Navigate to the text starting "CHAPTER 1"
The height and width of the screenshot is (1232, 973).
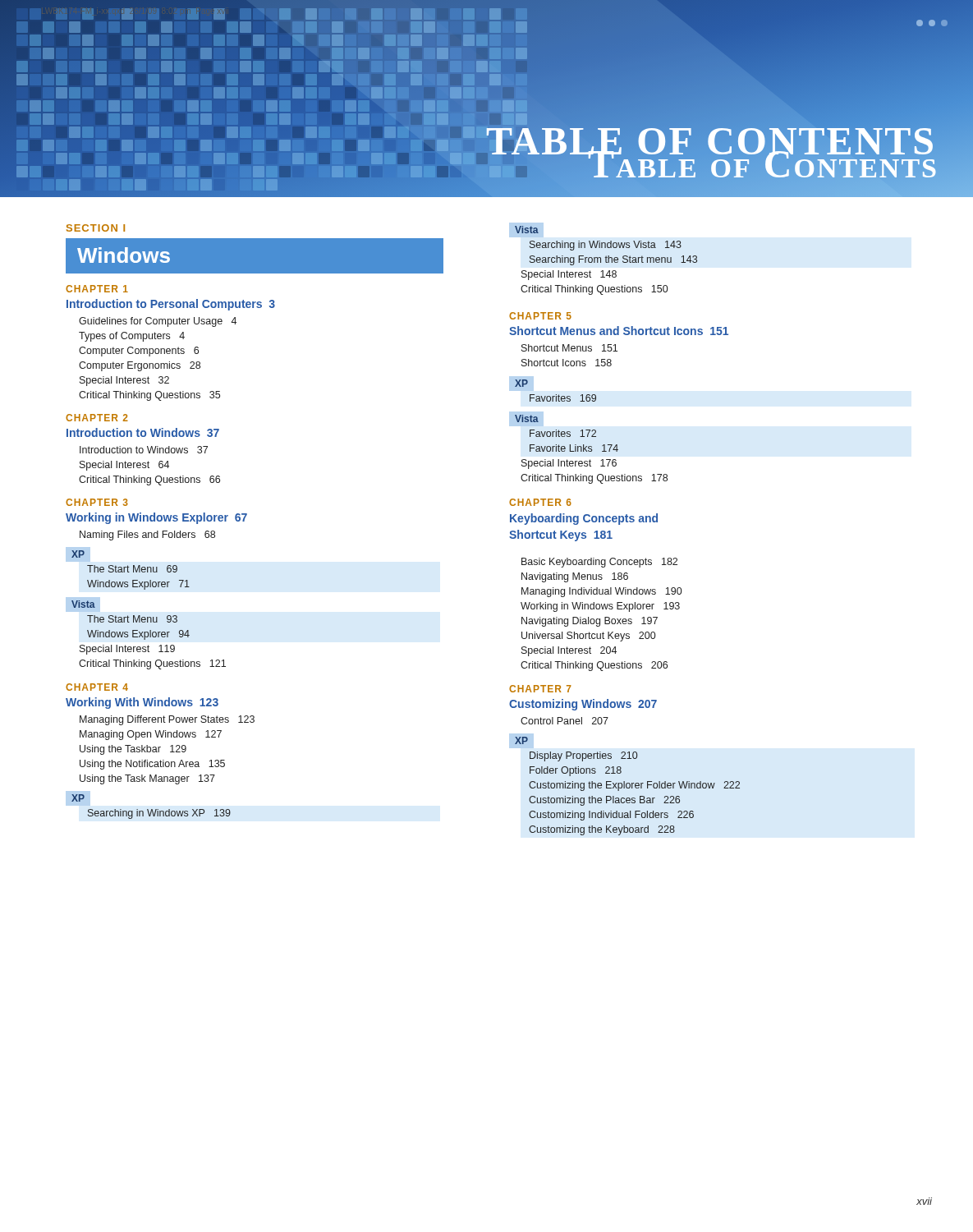pos(97,289)
